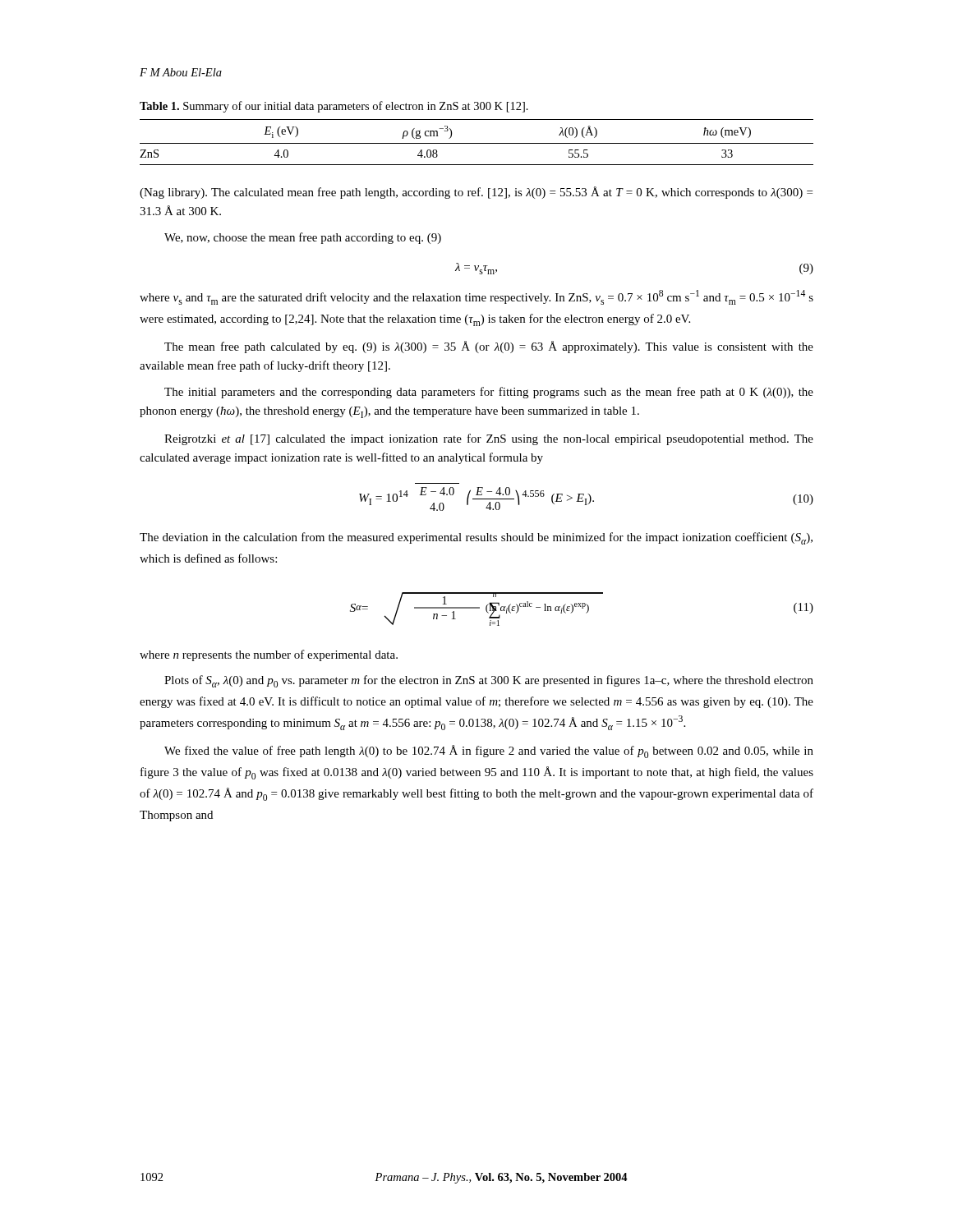Locate the caption that opens with "Table 1. Summary of our initial data"

click(x=334, y=106)
